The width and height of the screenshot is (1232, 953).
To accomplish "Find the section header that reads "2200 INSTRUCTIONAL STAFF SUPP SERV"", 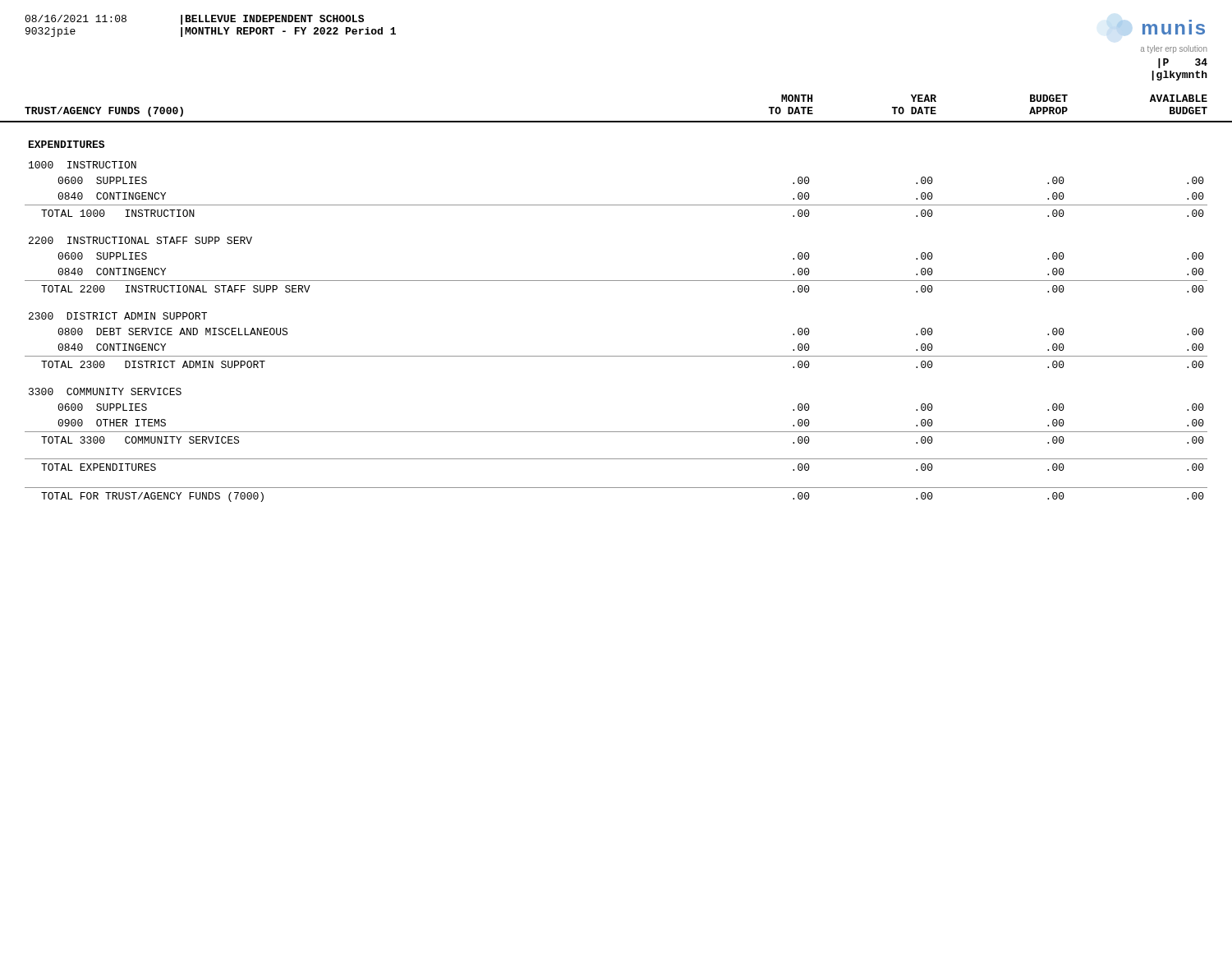I will point(140,241).
